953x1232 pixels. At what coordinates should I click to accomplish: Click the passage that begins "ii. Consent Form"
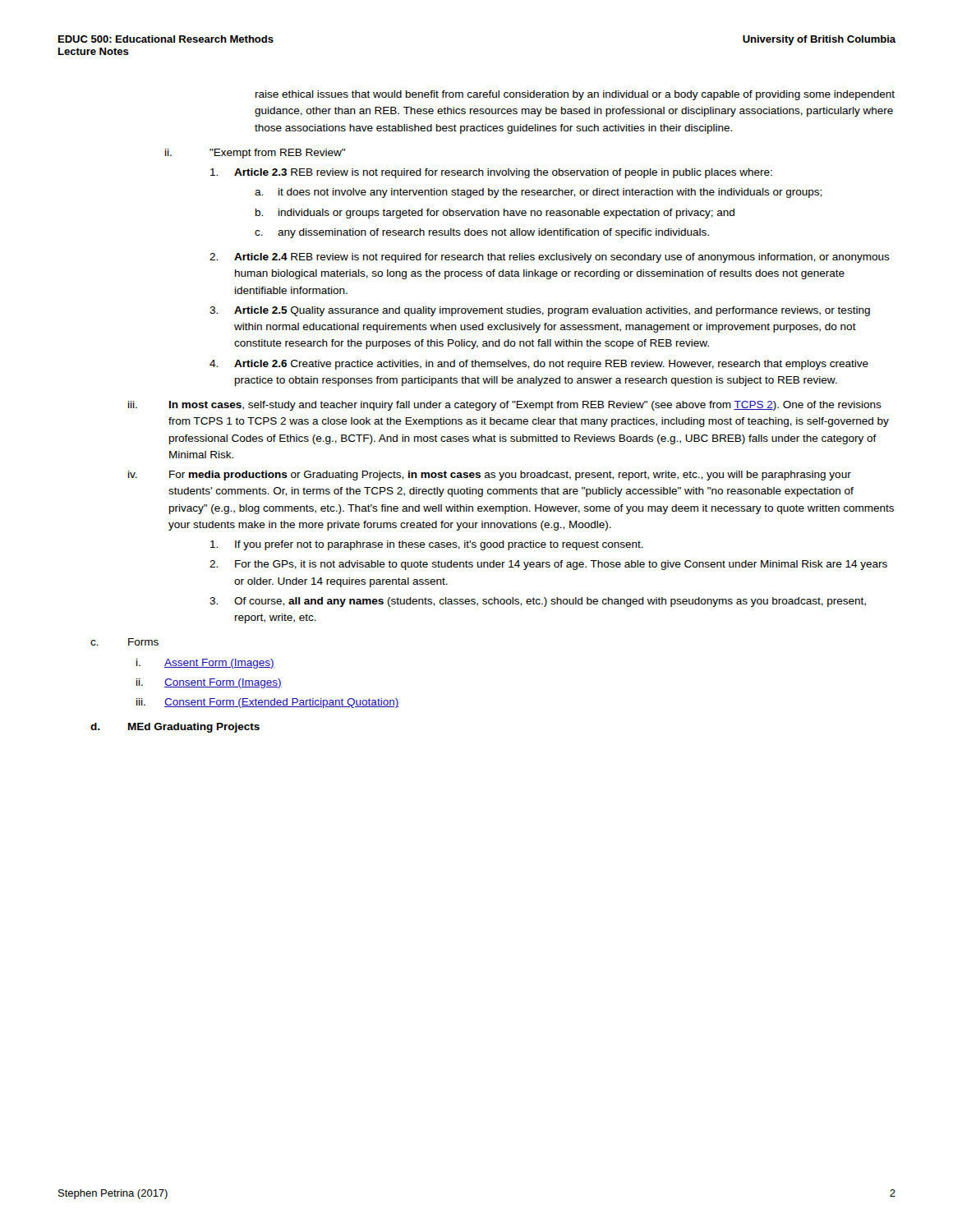209,683
